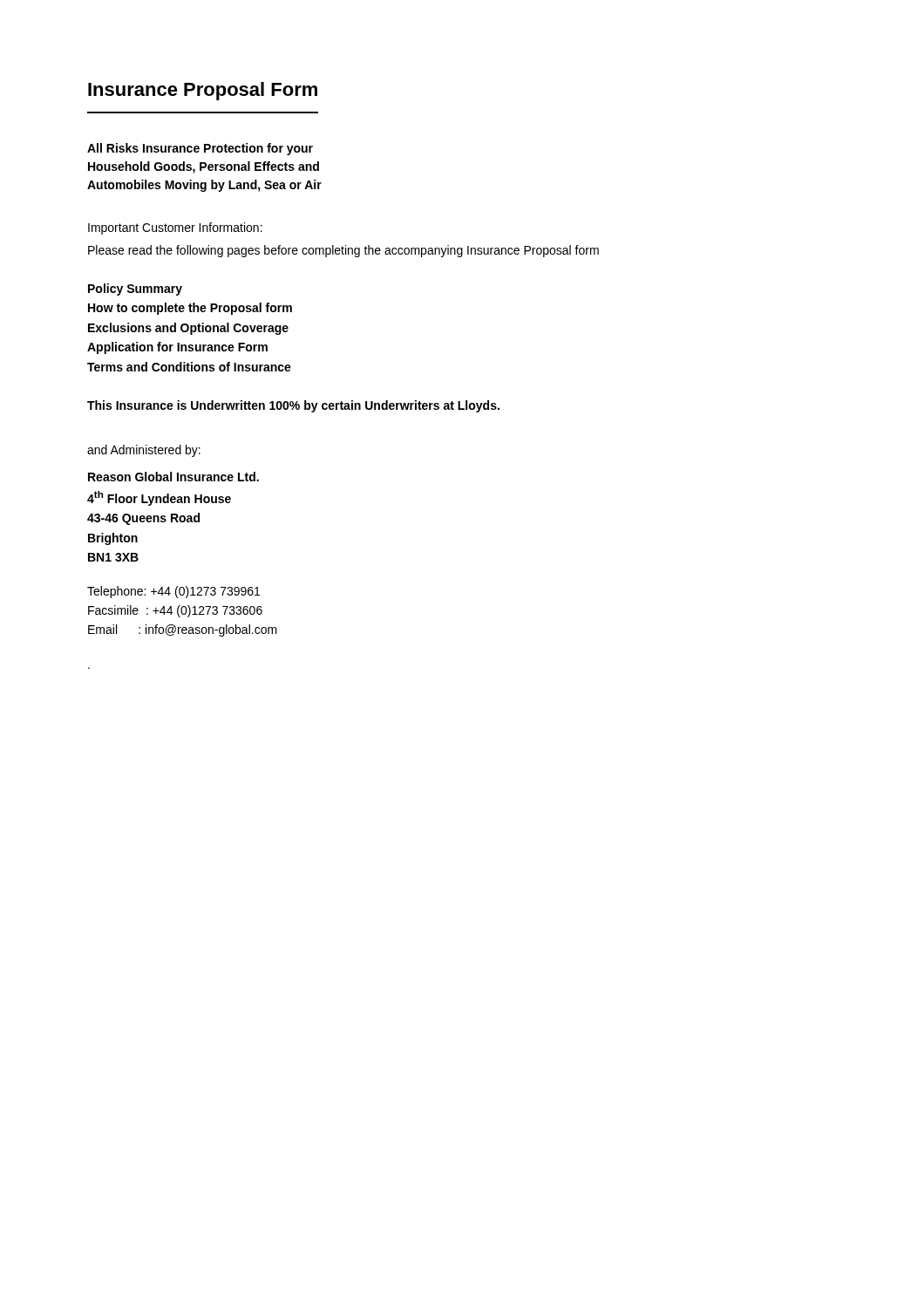Click on the text block that reads "This Insurance is Underwritten 100%"
Screen dimensions: 1308x924
click(x=462, y=405)
